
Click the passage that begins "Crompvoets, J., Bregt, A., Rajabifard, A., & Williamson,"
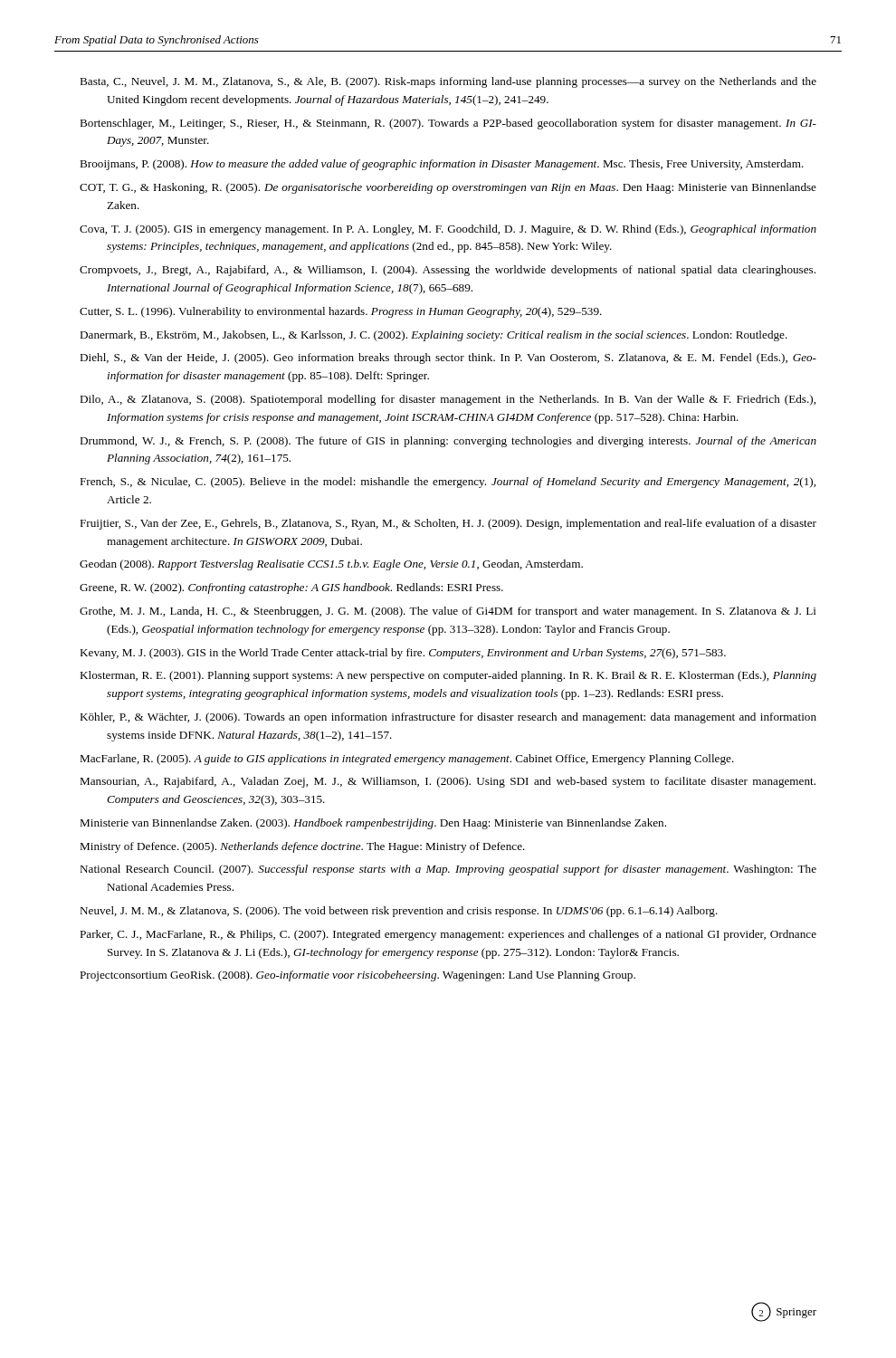(x=448, y=278)
